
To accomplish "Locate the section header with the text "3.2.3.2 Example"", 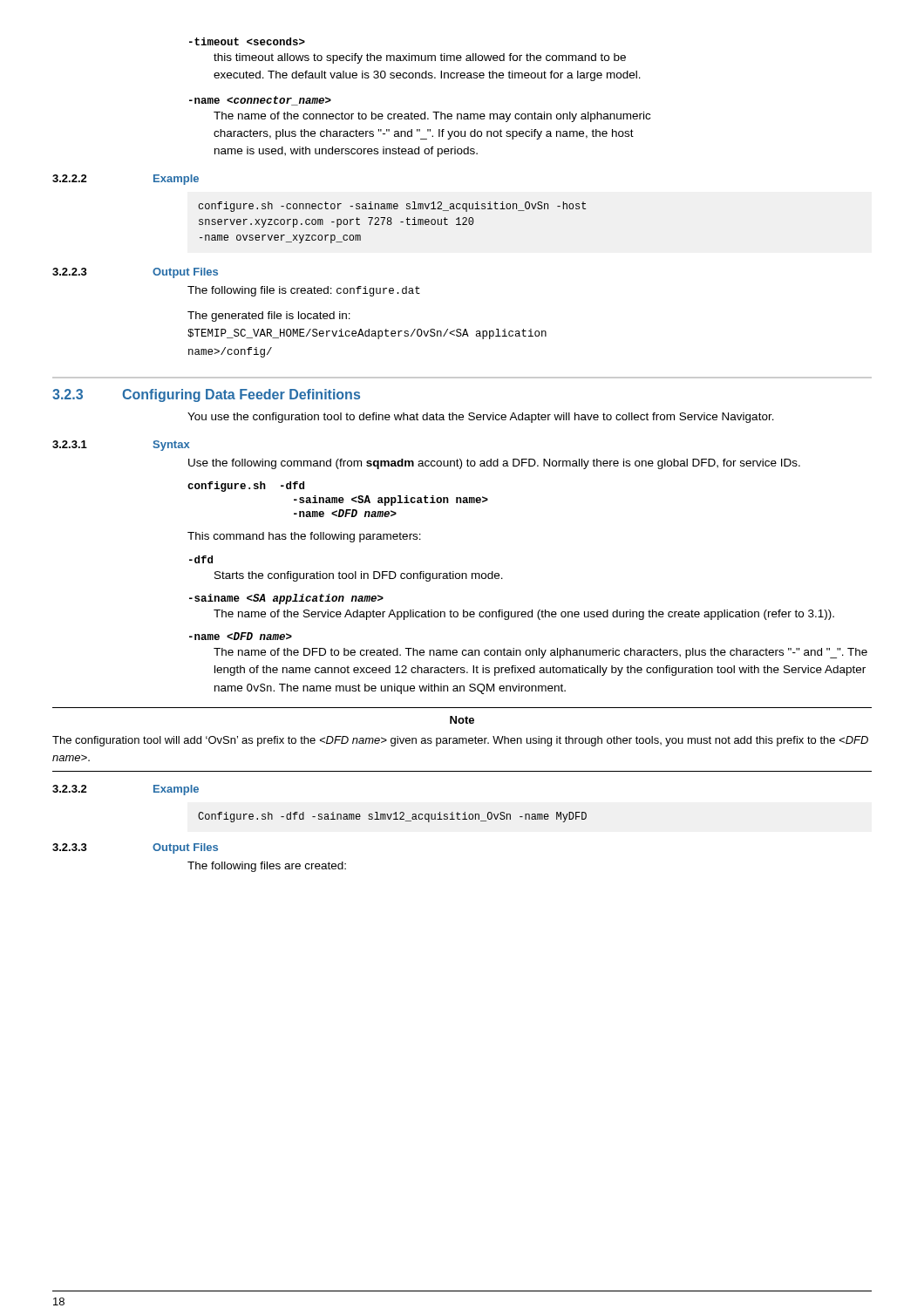I will tap(65, 790).
